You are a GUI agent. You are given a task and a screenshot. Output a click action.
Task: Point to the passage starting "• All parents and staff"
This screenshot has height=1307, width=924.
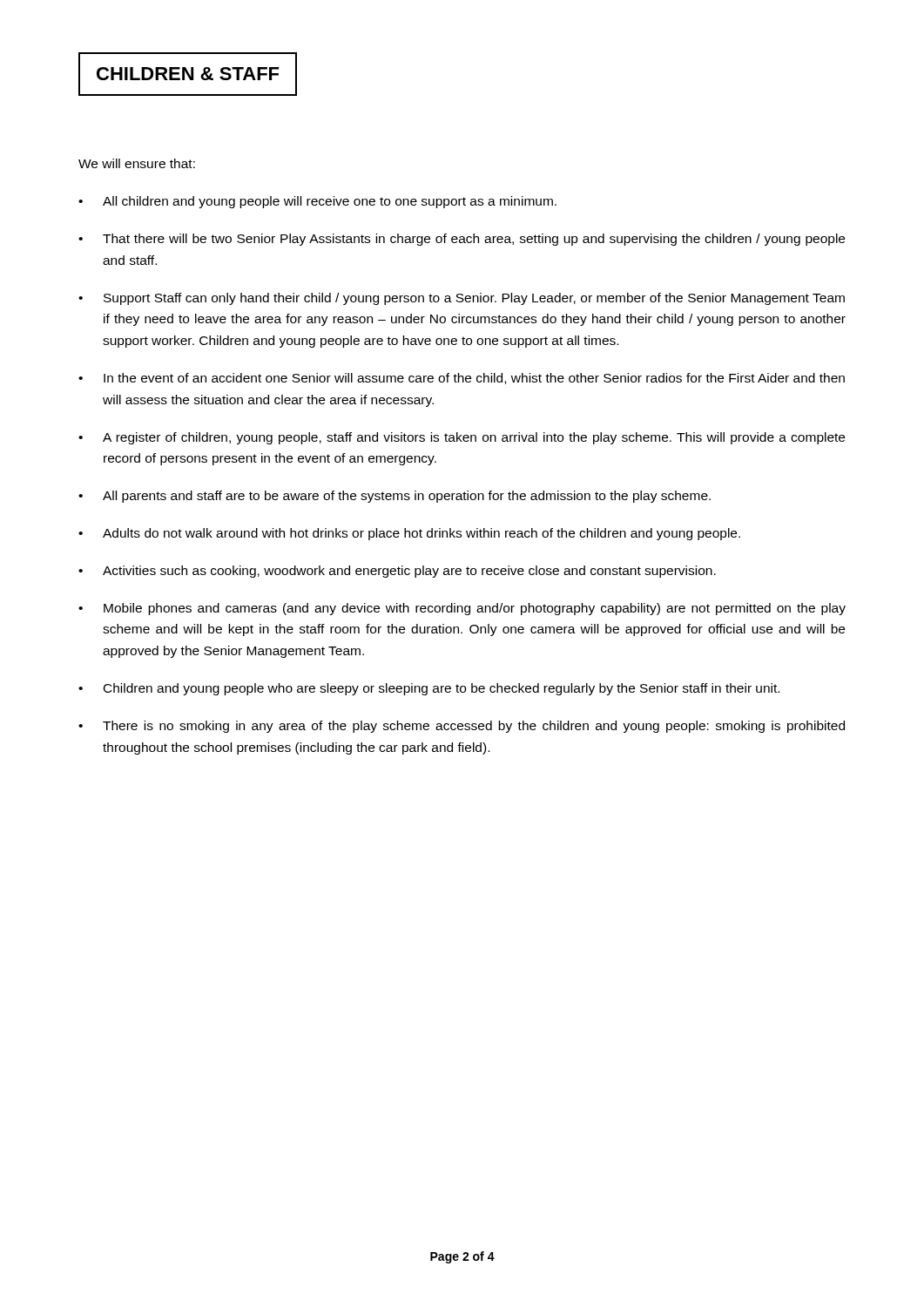[462, 496]
